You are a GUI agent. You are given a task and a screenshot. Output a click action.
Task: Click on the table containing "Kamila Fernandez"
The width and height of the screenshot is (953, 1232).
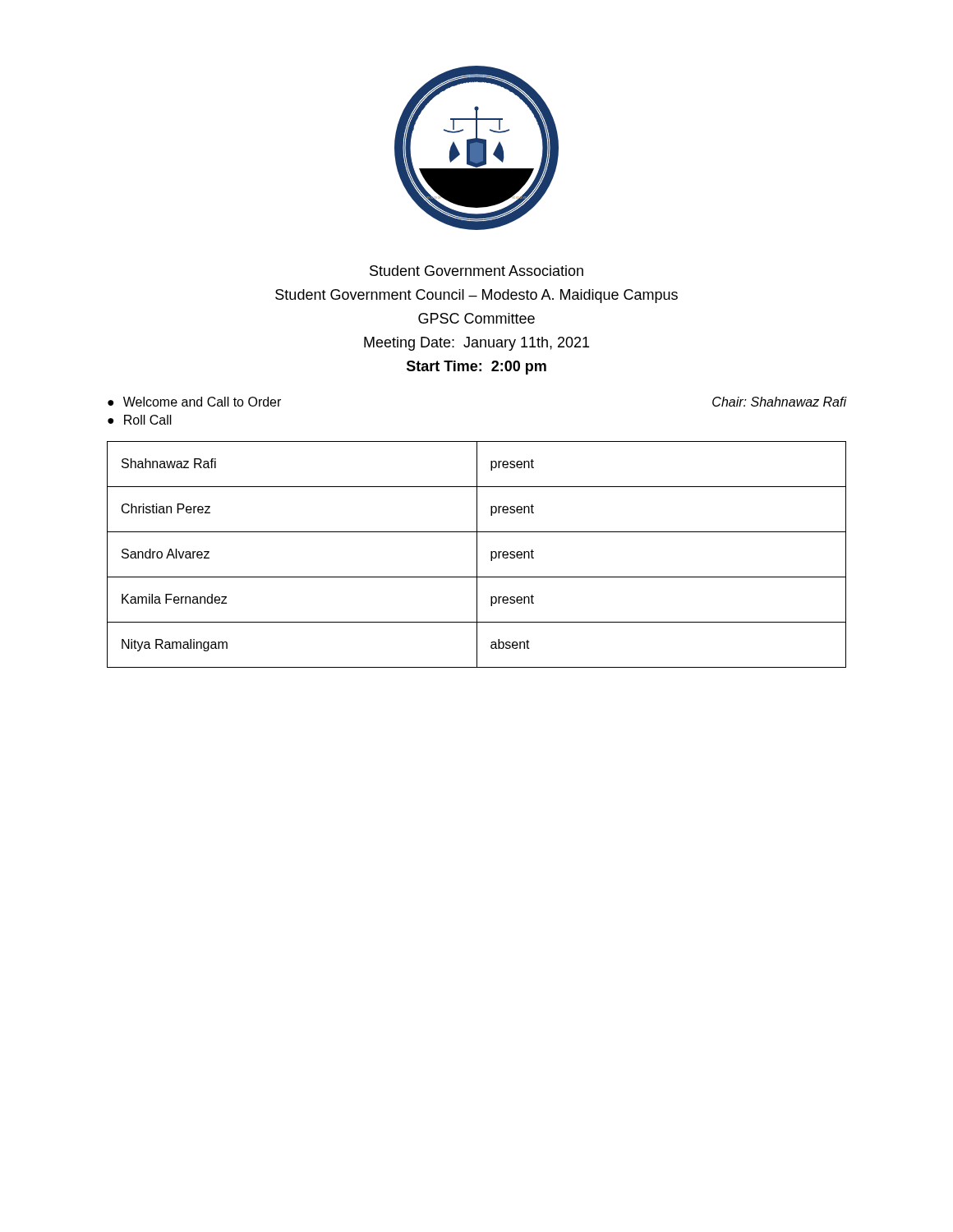coord(476,554)
